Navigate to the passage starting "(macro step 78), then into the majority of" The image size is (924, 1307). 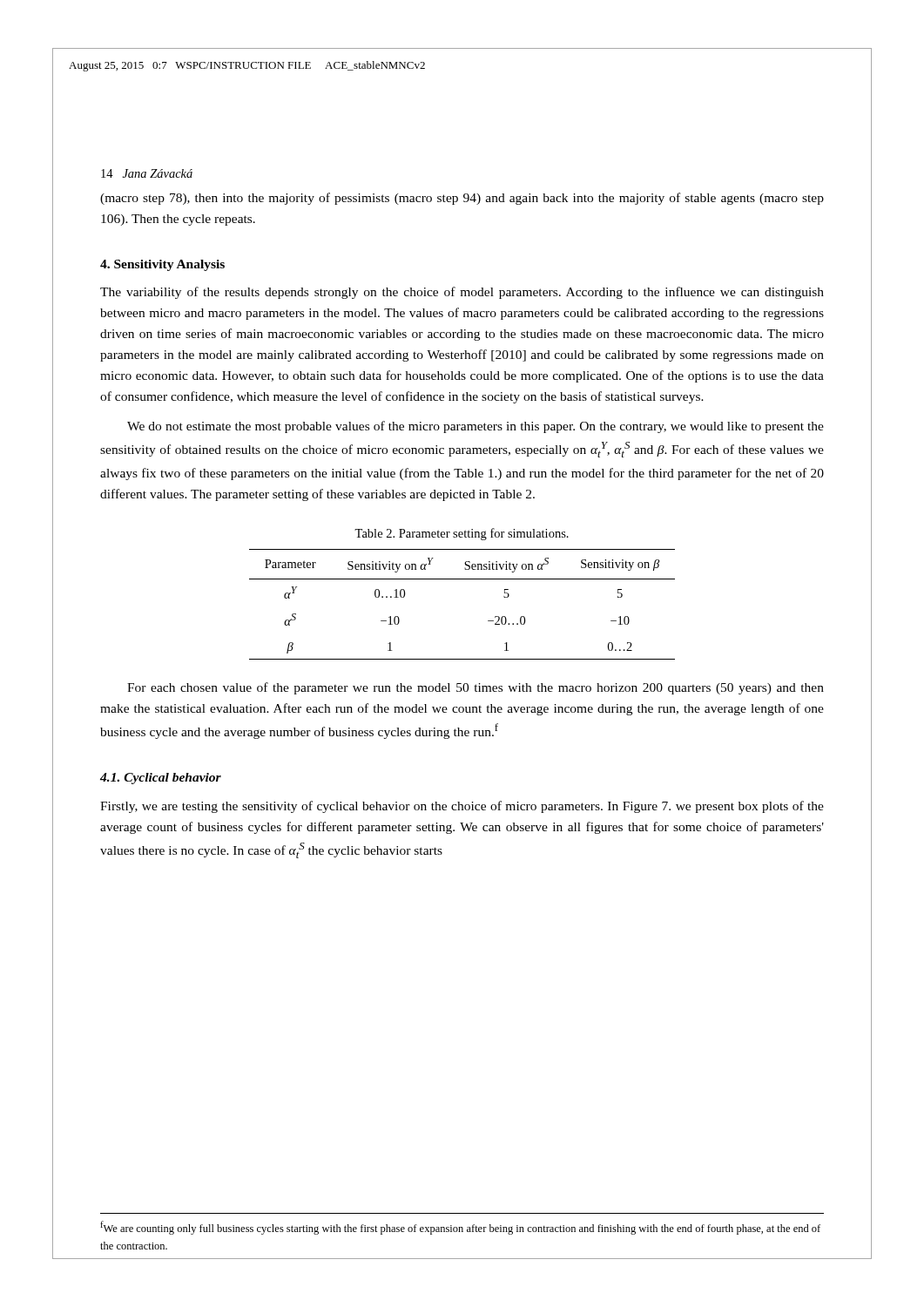tap(462, 208)
